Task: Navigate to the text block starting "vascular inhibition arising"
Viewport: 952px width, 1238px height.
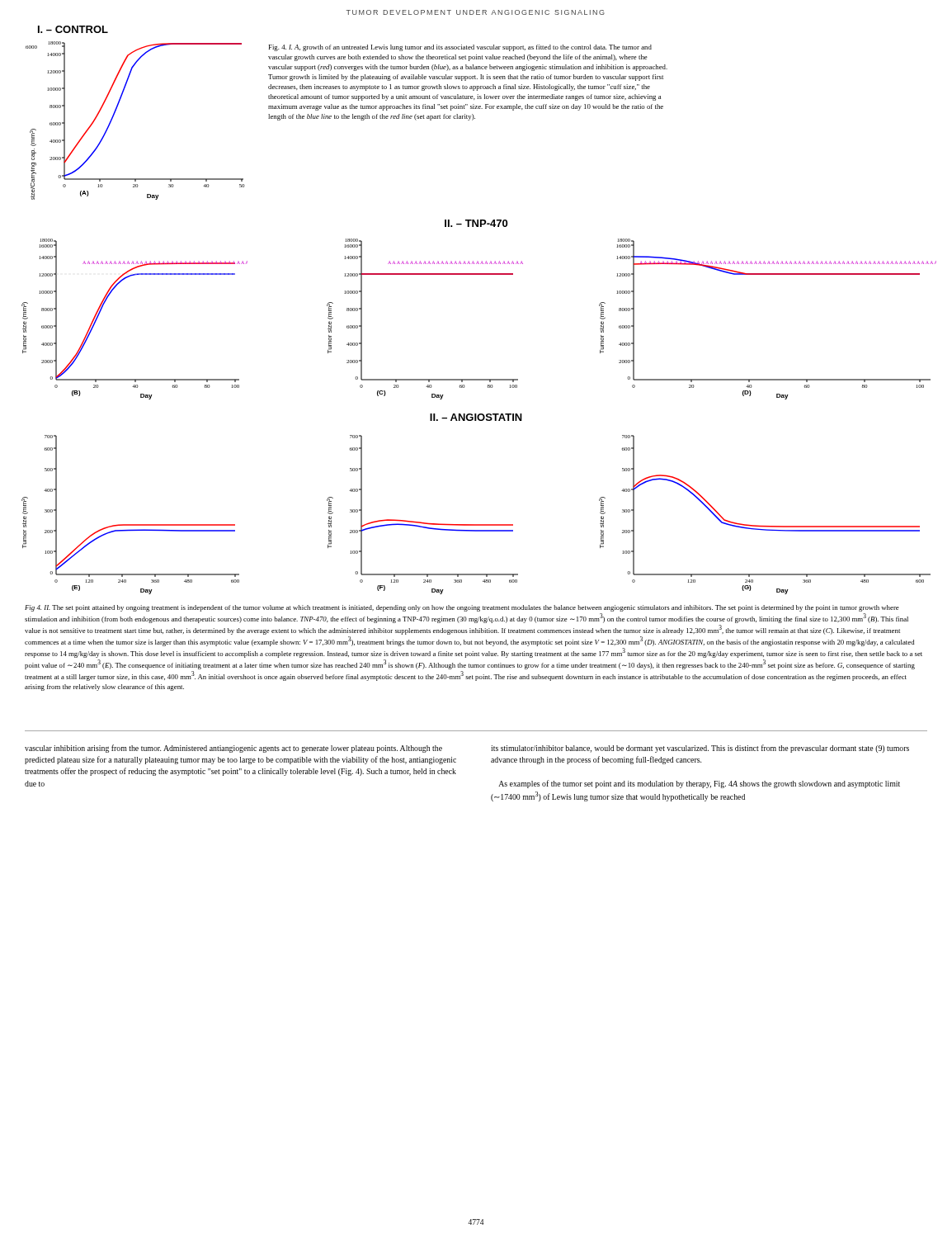Action: pyautogui.click(x=241, y=766)
